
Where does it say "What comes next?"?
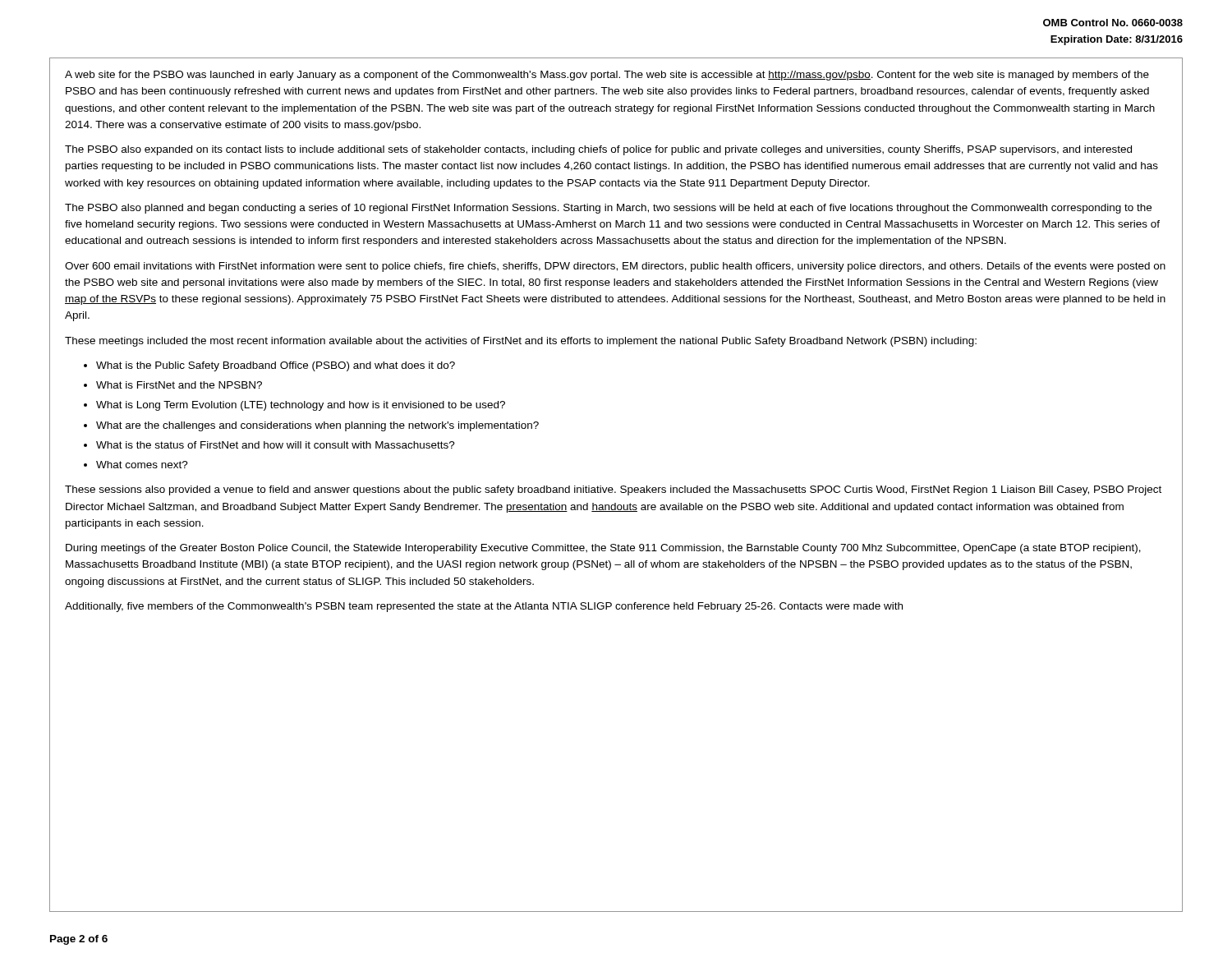pyautogui.click(x=142, y=465)
